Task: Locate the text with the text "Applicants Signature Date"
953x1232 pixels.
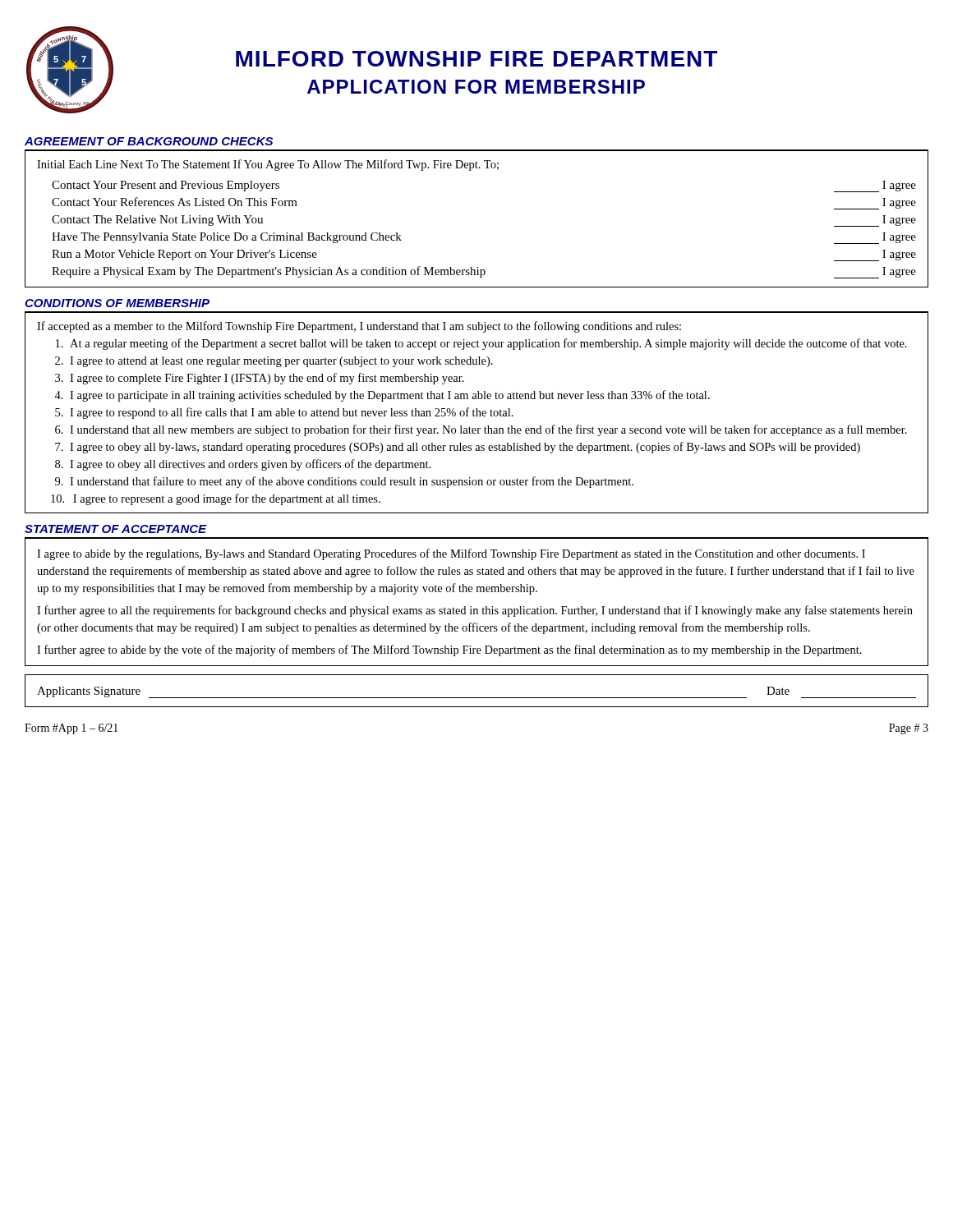Action: pos(476,691)
